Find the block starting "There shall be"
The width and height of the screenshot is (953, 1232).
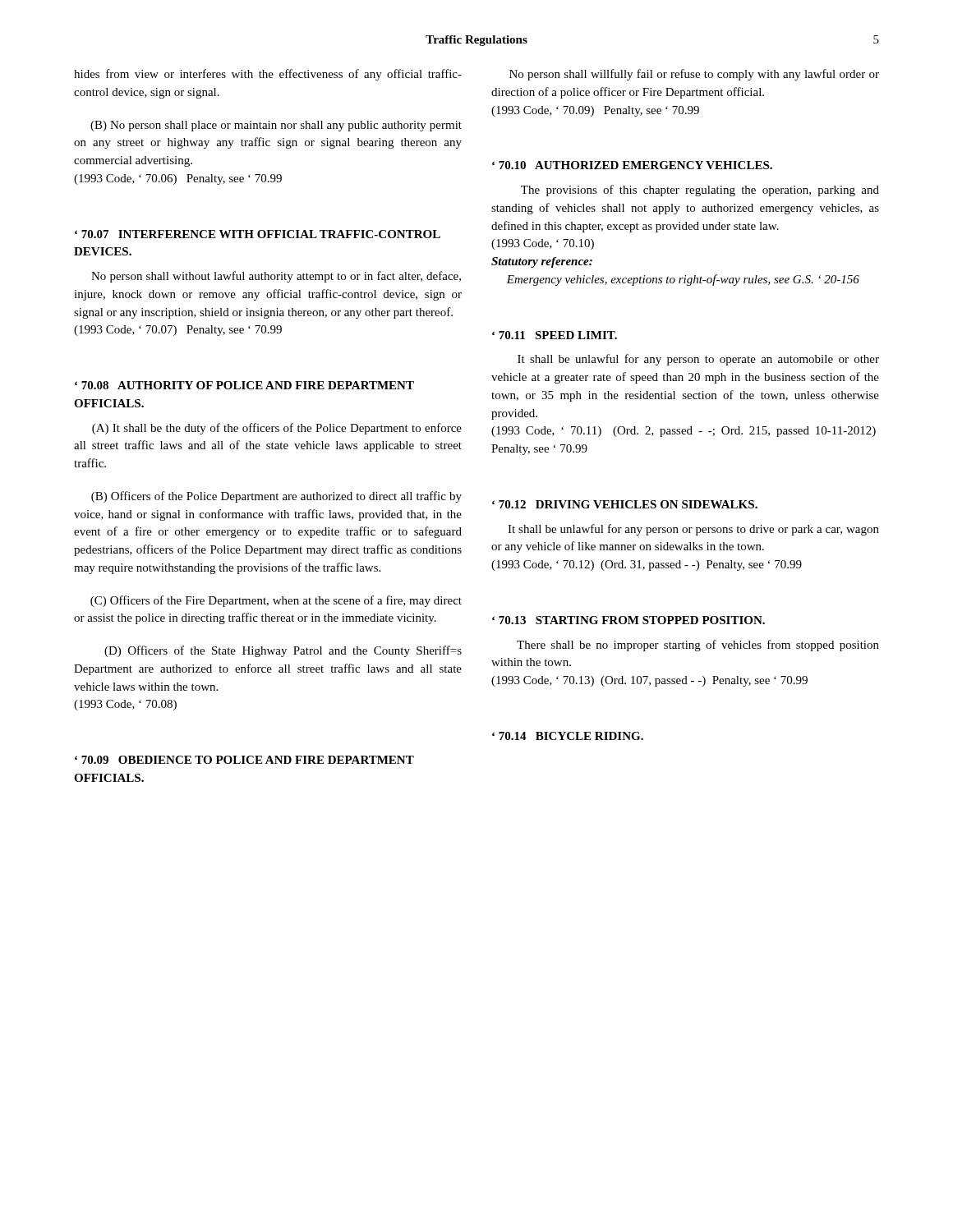pyautogui.click(x=698, y=646)
